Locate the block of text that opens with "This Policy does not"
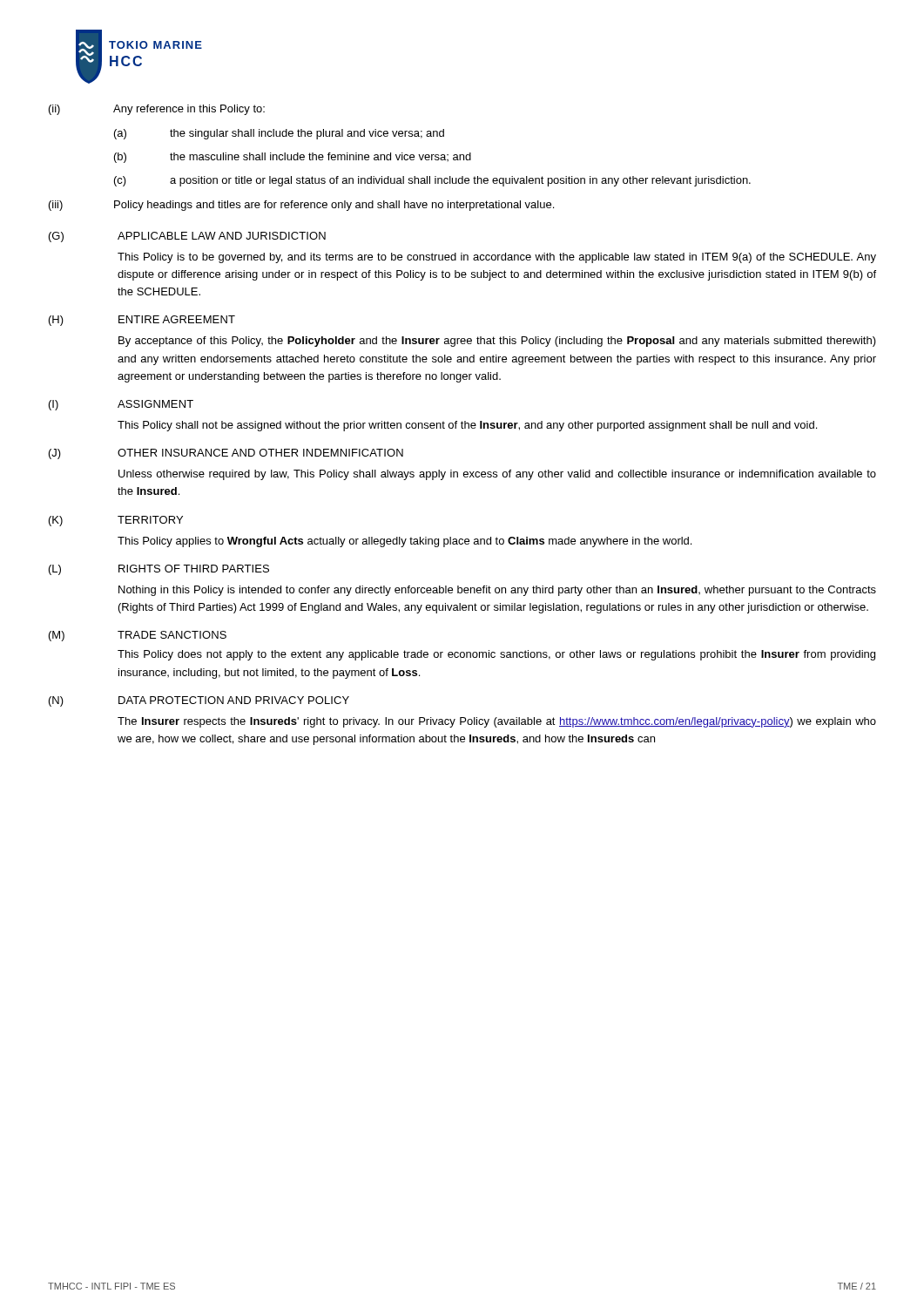The width and height of the screenshot is (924, 1307). coord(462,663)
